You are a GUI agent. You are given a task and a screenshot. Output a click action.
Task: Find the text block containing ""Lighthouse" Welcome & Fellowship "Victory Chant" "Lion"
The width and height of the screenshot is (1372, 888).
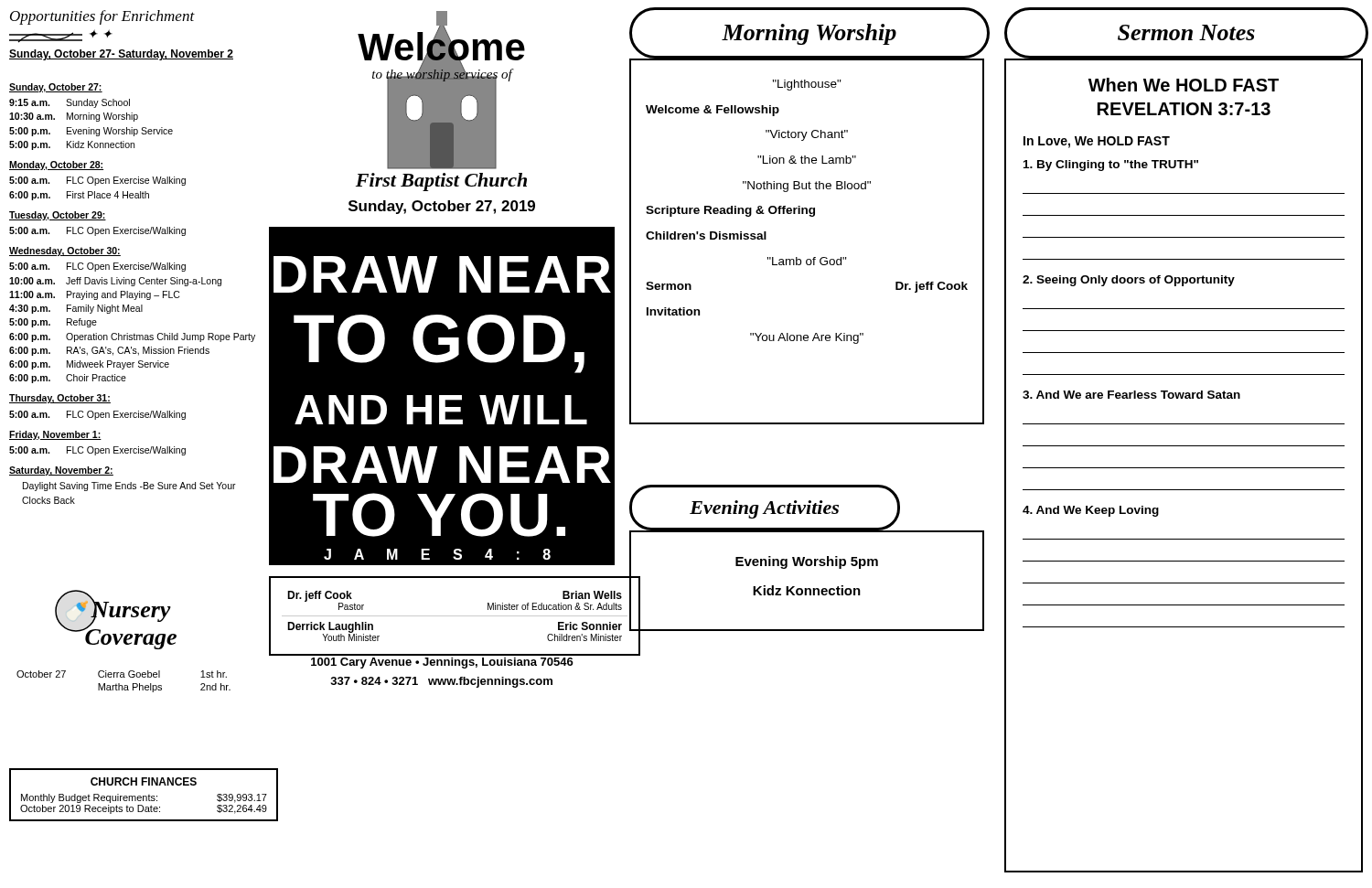coord(807,211)
